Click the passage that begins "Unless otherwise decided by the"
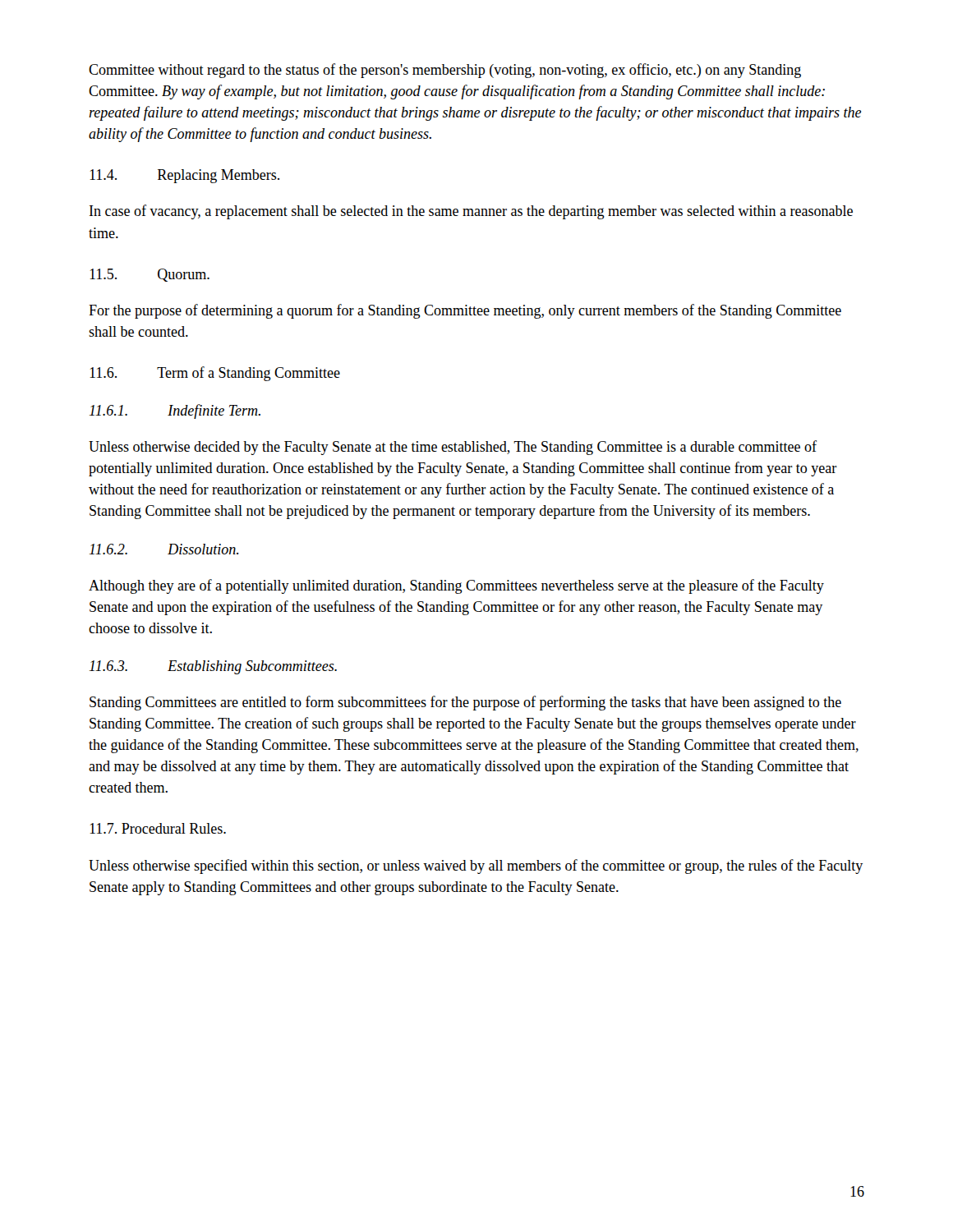Image resolution: width=953 pixels, height=1232 pixels. (x=463, y=479)
